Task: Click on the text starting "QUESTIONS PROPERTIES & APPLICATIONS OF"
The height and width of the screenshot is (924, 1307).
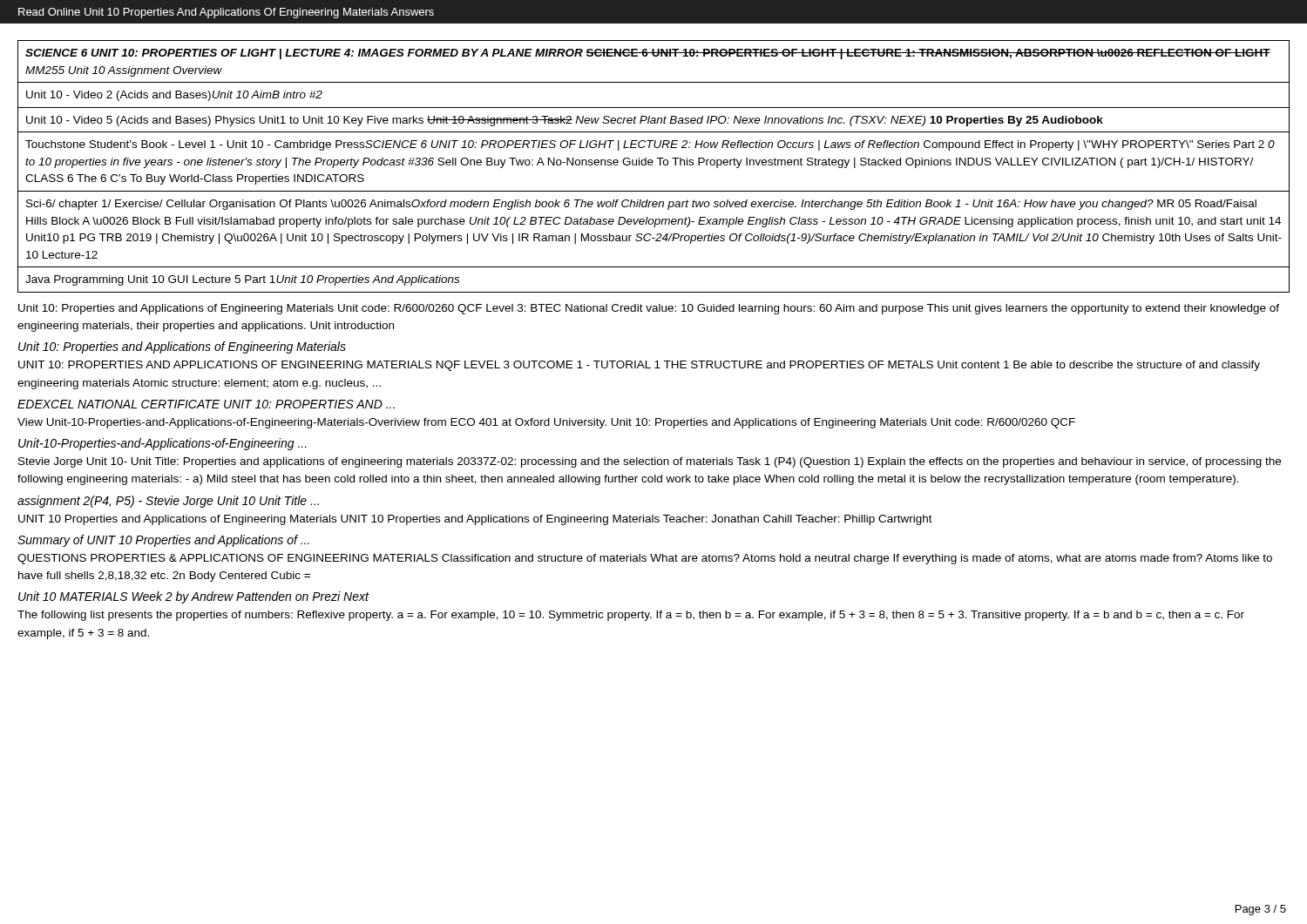Action: (x=645, y=566)
